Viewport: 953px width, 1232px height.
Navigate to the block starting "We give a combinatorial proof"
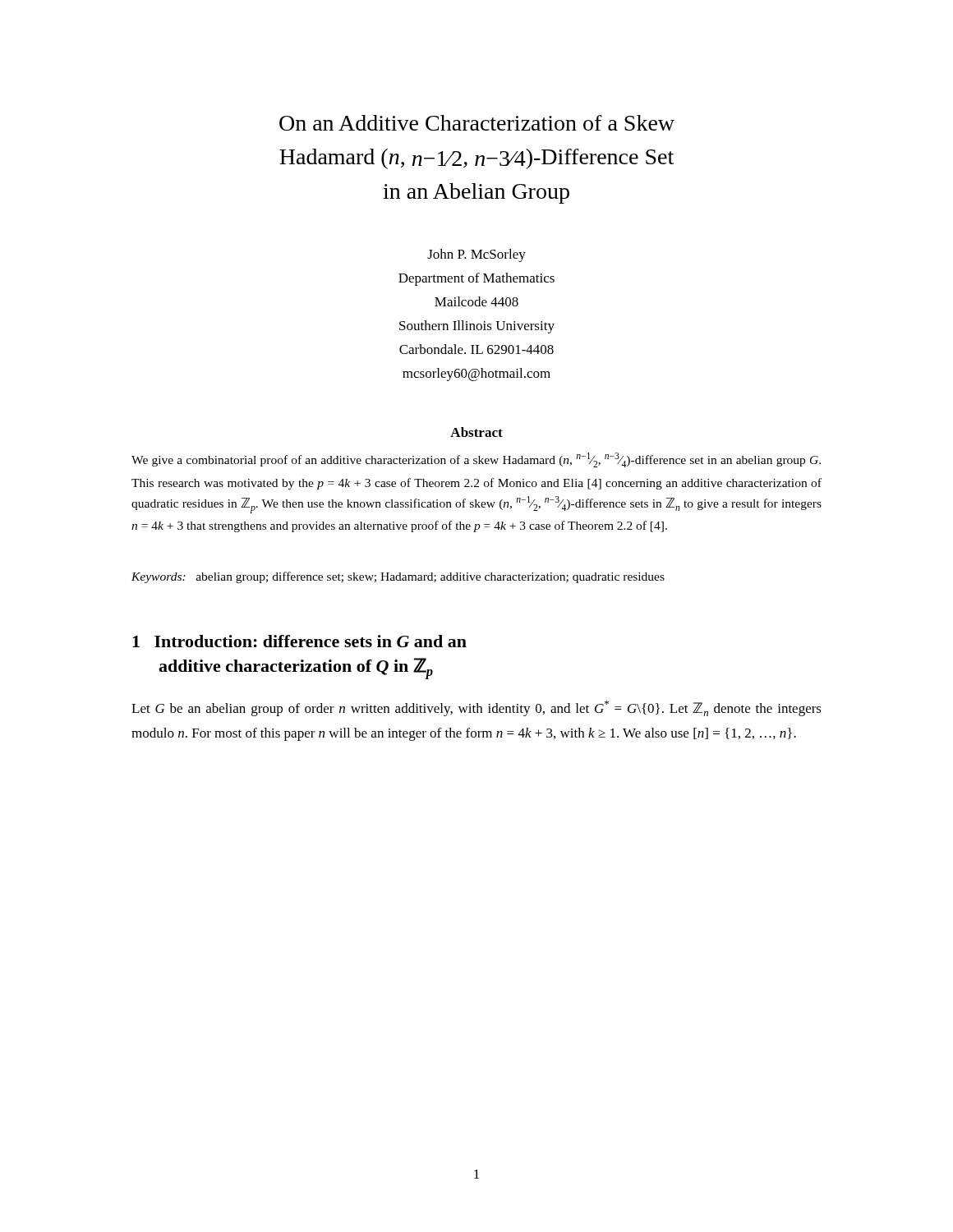point(476,492)
